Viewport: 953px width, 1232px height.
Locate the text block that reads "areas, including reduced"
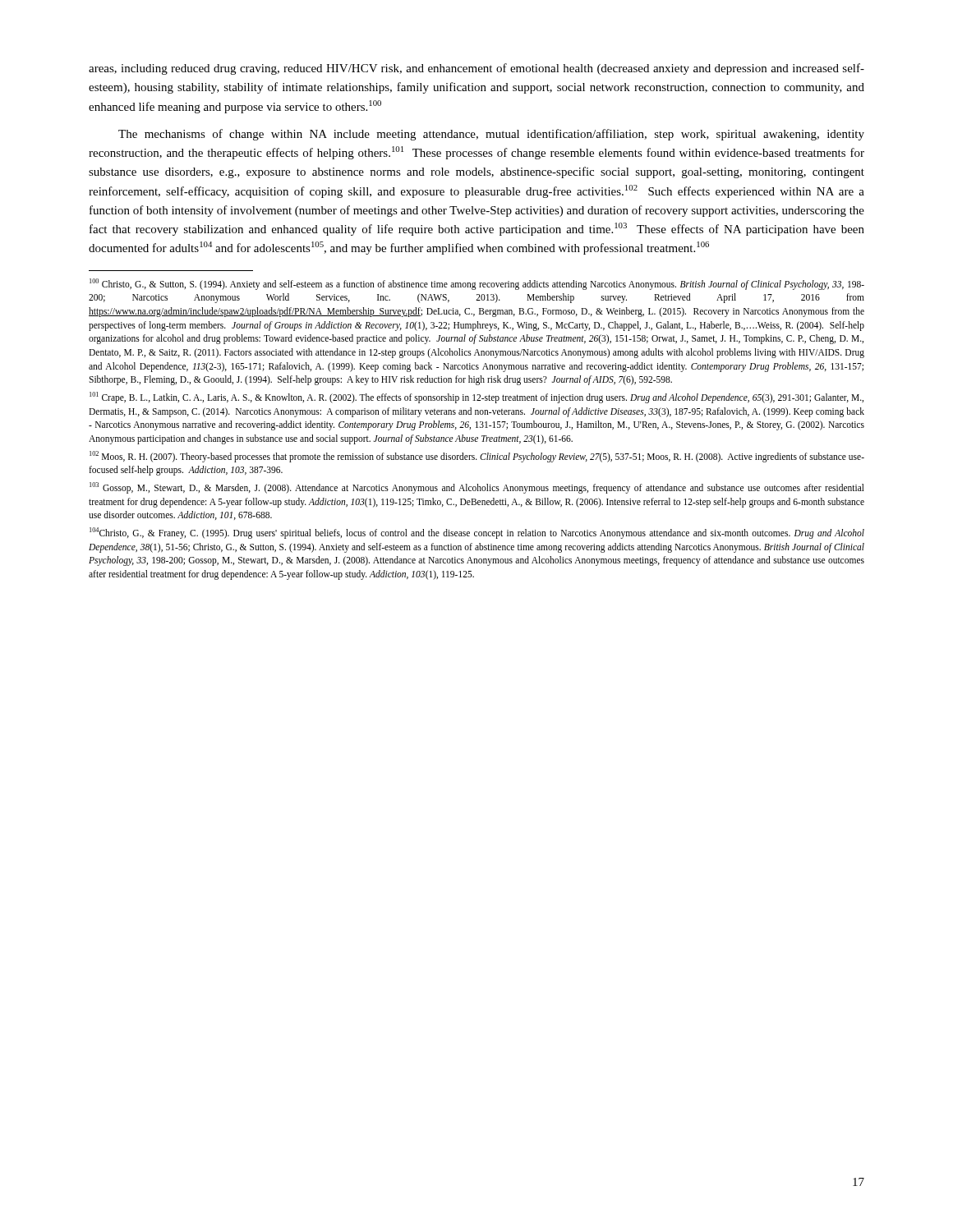point(476,159)
